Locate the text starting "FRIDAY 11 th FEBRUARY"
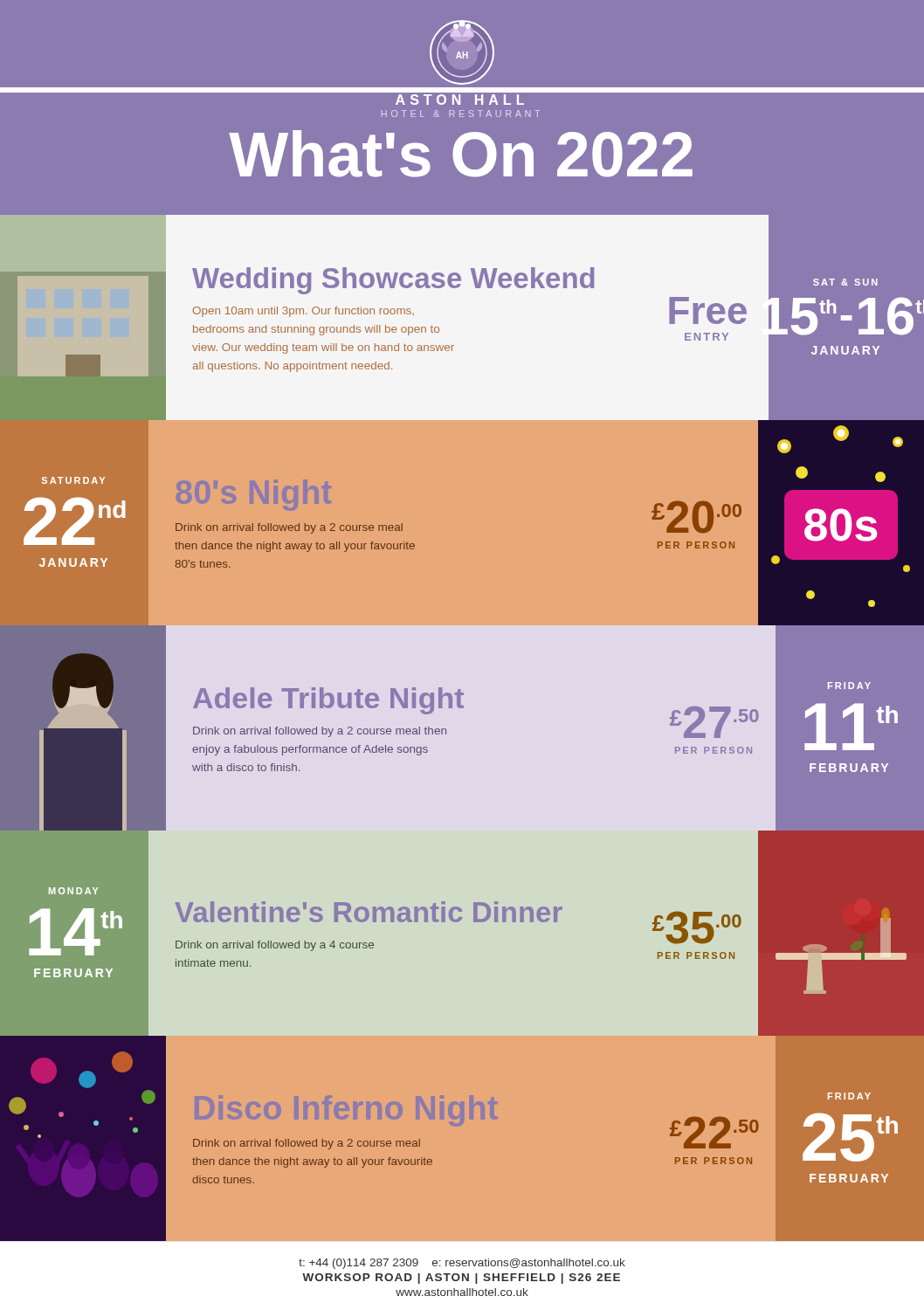 (850, 728)
